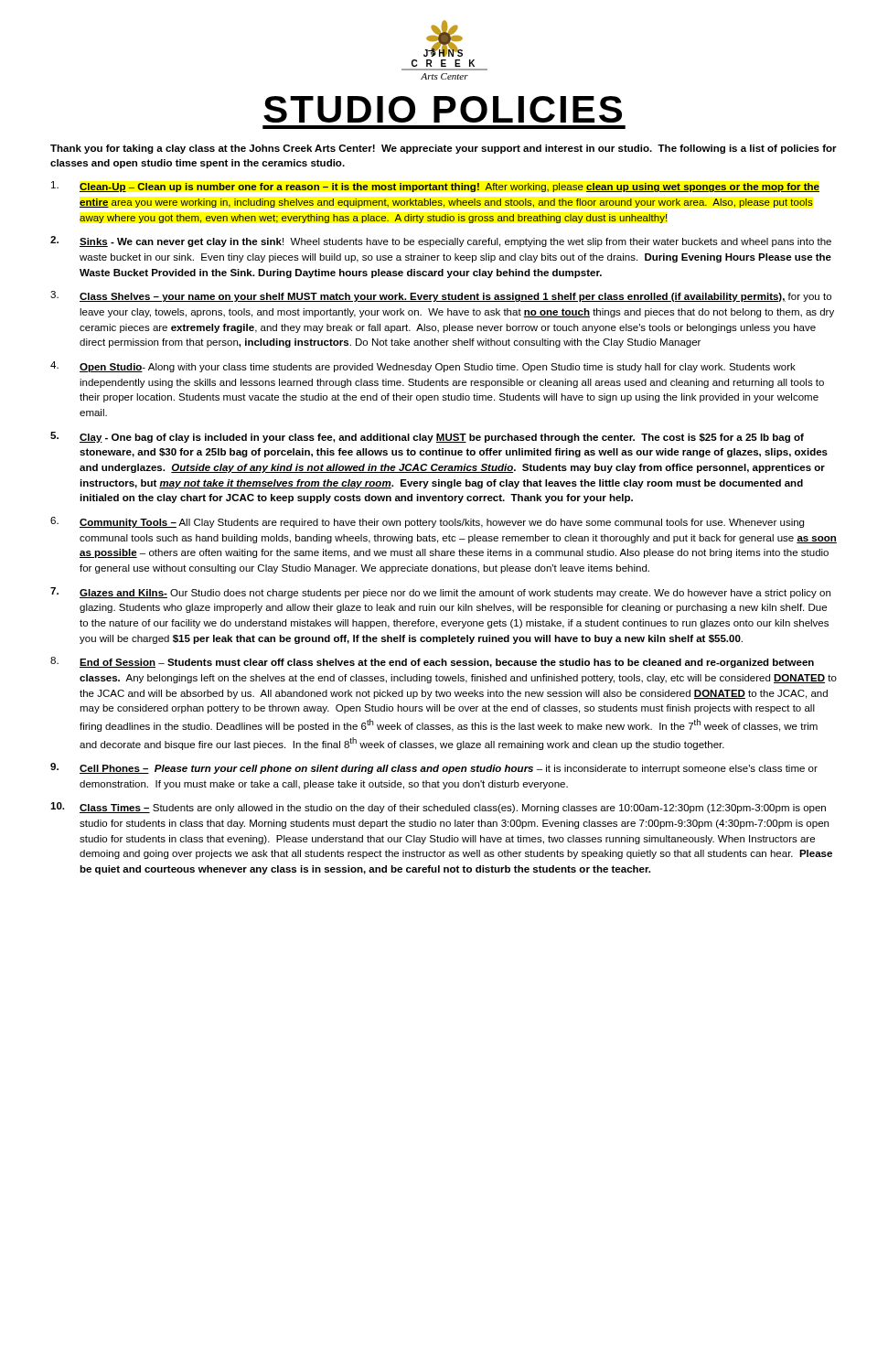Find the region starting "8. End of Session"

tap(444, 704)
